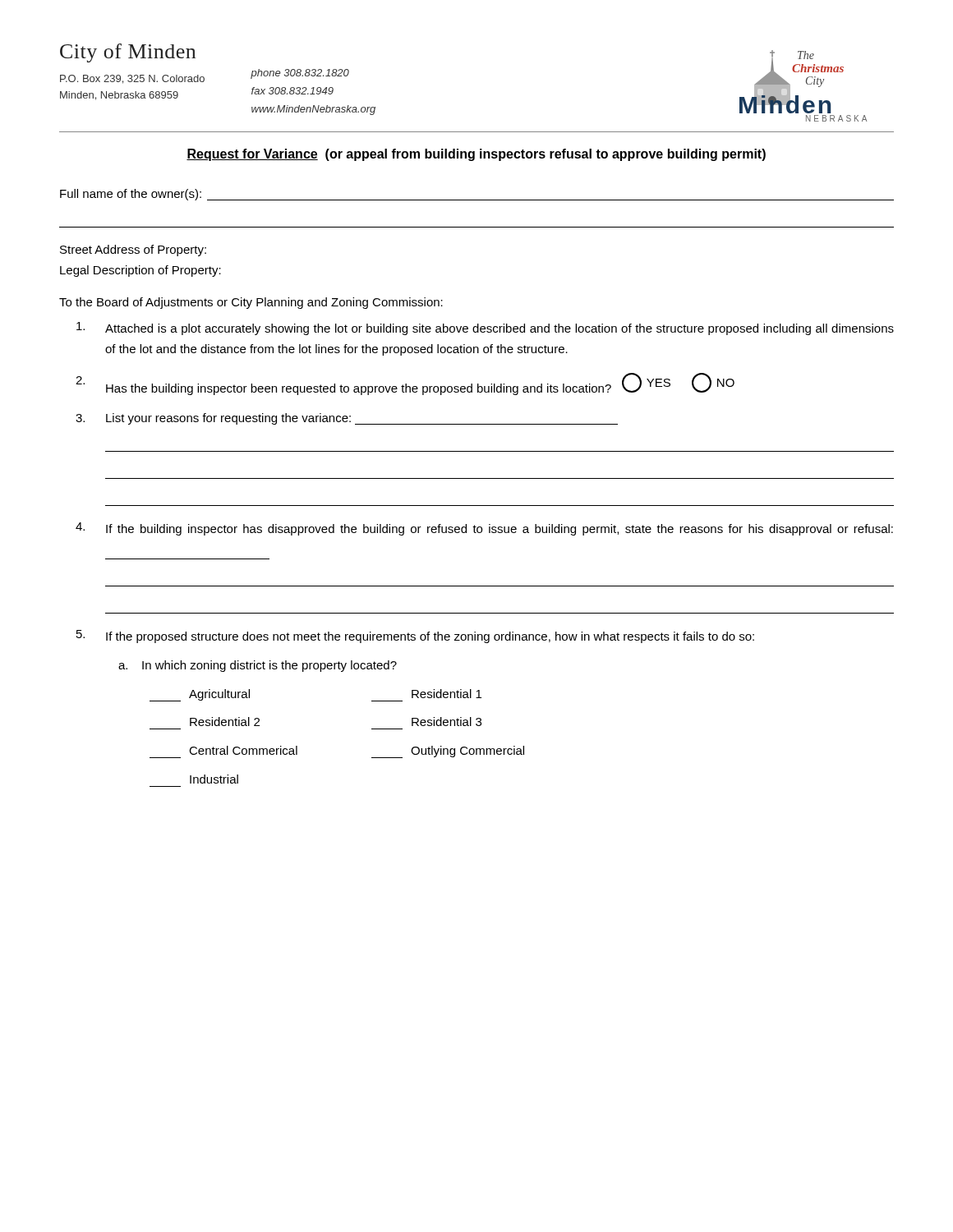Navigate to the region starting "Legal Description of Property:"

point(140,270)
